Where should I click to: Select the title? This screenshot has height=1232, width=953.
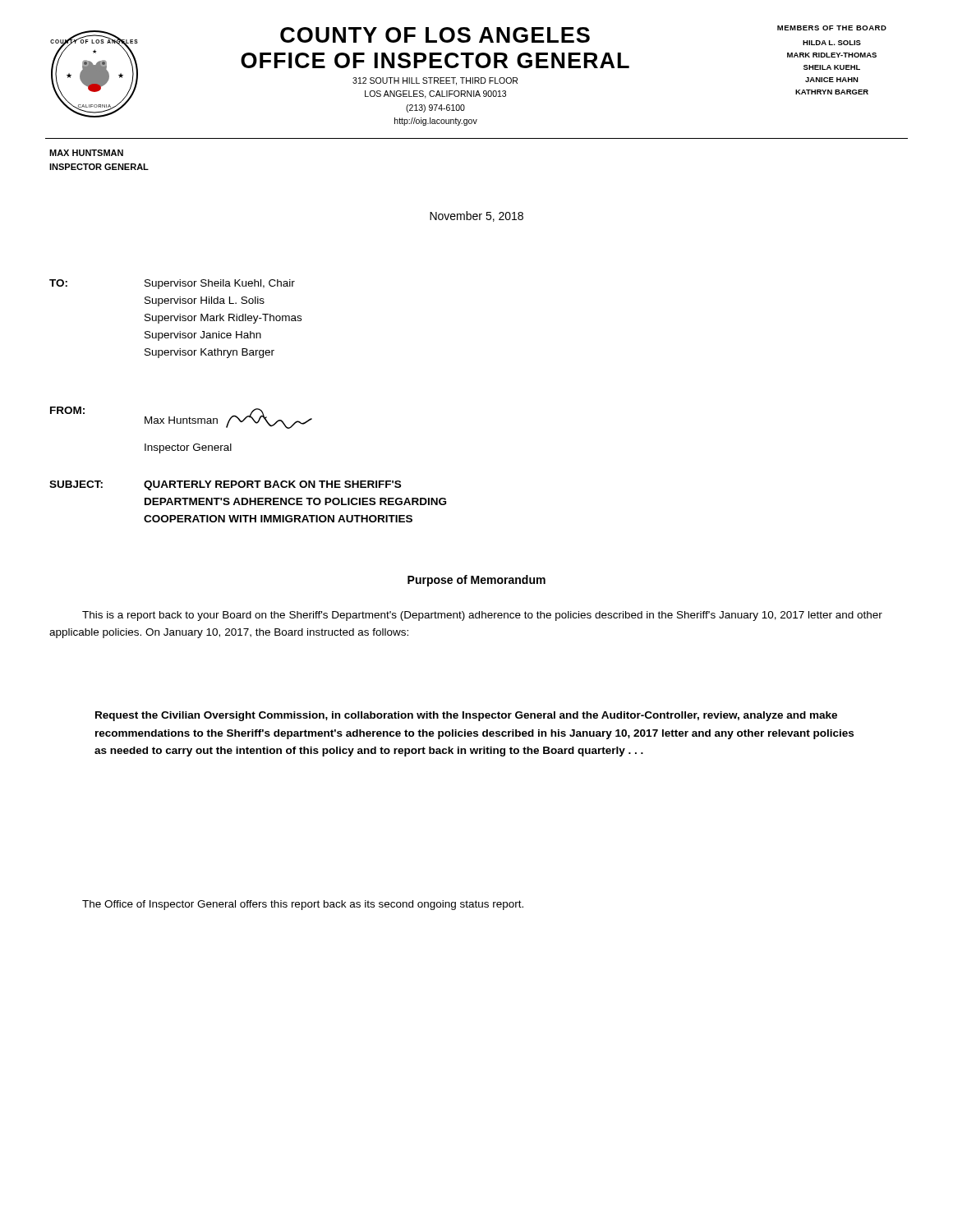tap(435, 48)
